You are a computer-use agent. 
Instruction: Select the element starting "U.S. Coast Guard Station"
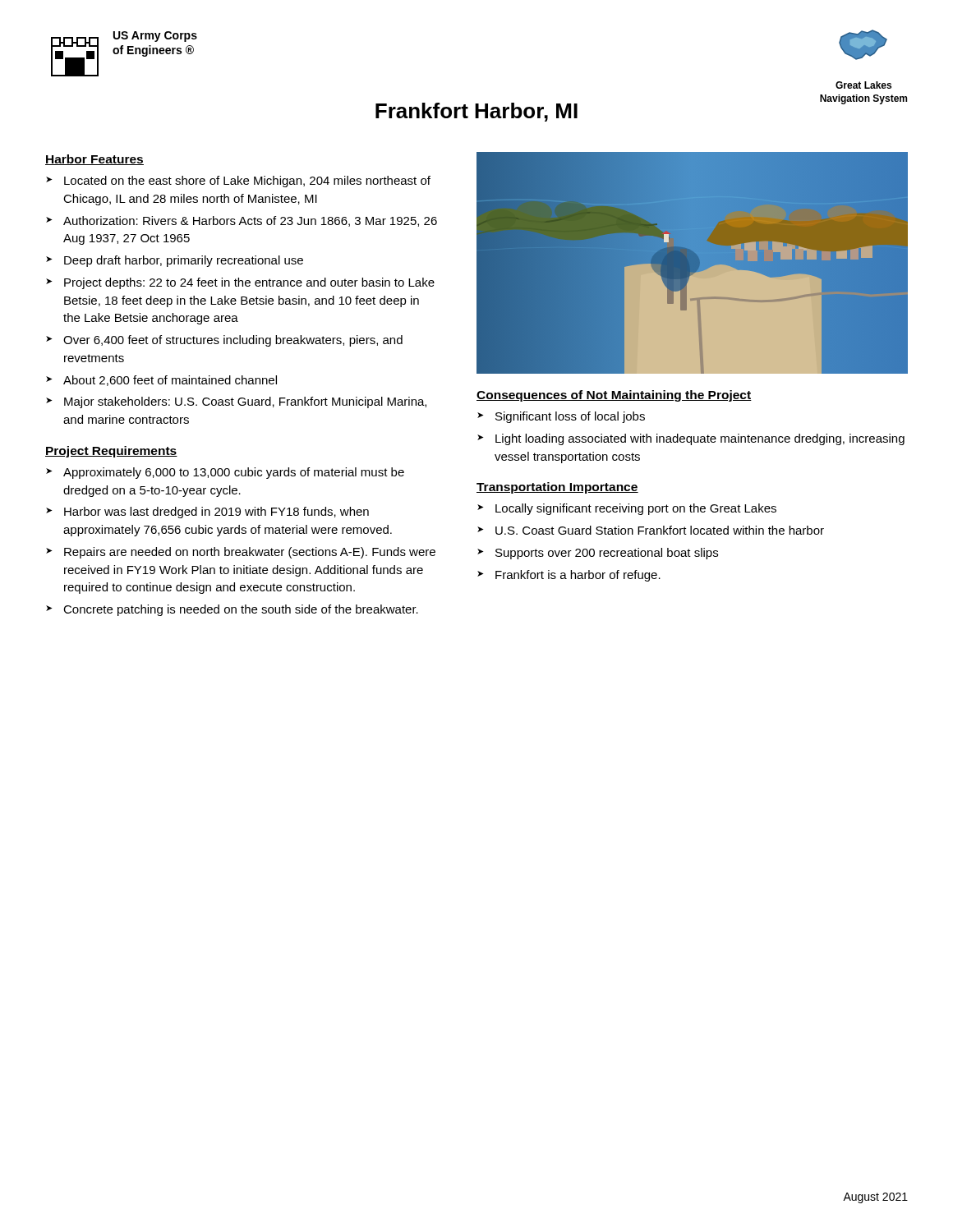659,530
